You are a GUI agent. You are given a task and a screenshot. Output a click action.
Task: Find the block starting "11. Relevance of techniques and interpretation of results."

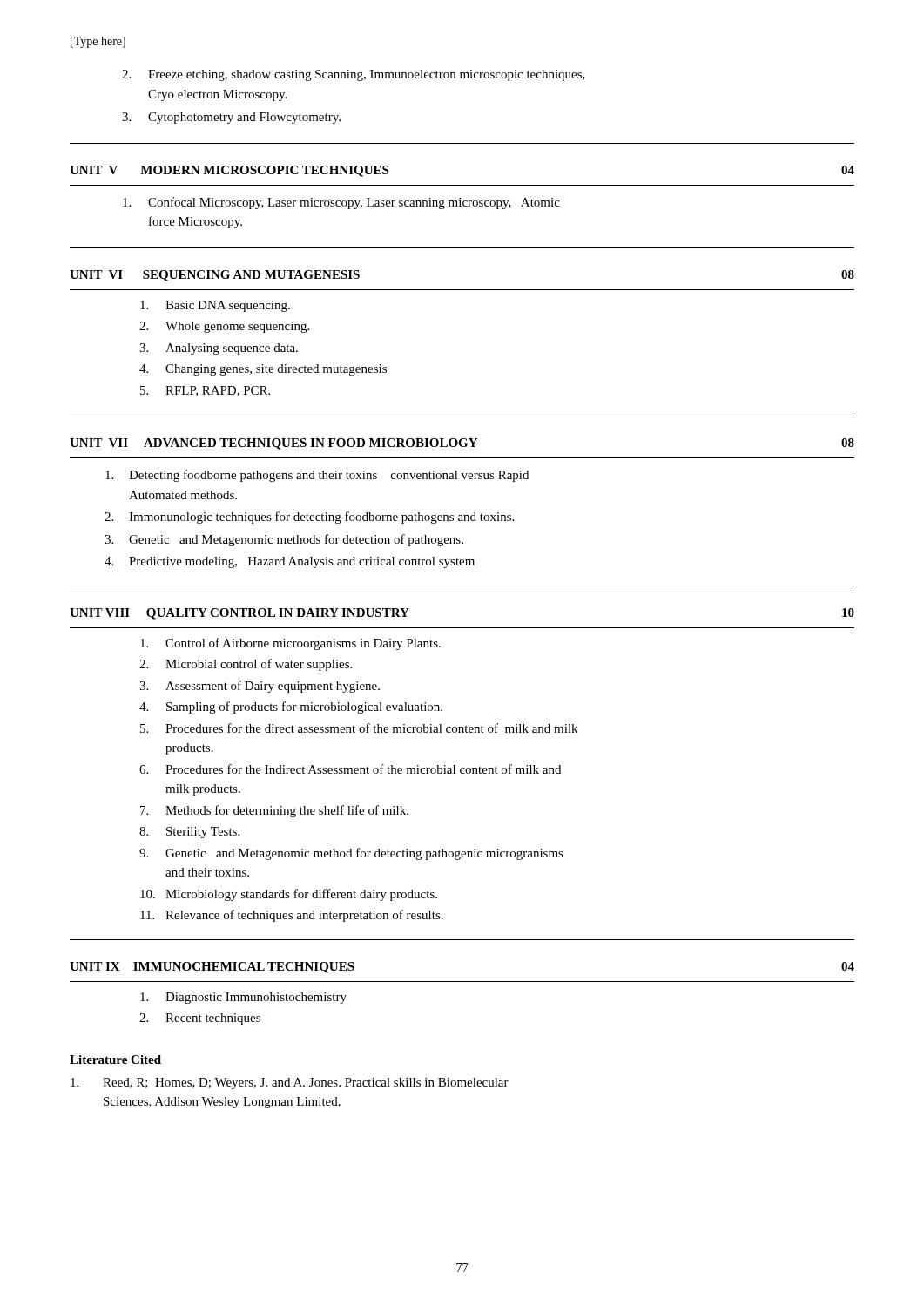click(x=292, y=915)
